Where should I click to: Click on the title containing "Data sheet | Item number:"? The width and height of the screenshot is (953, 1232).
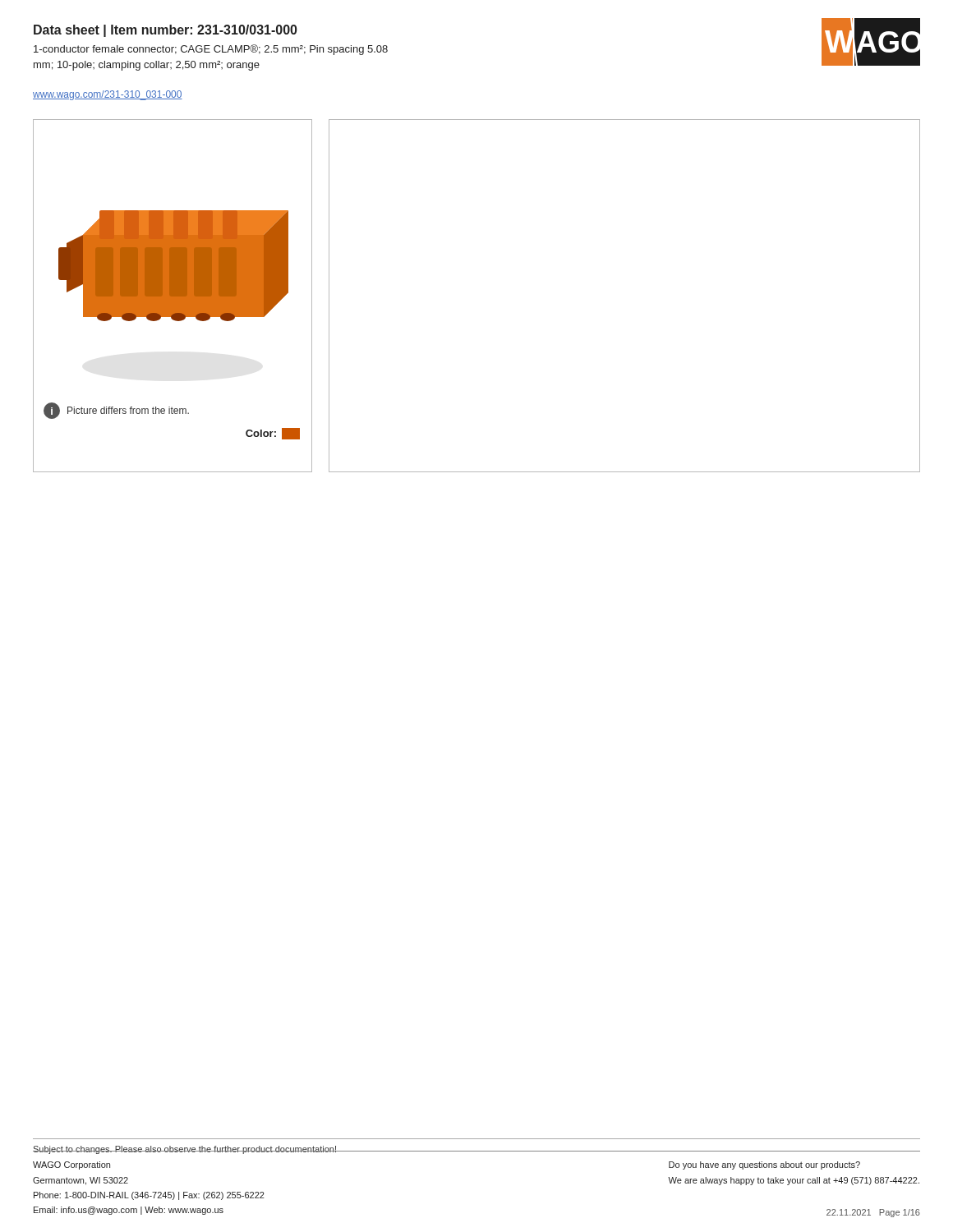coord(165,30)
